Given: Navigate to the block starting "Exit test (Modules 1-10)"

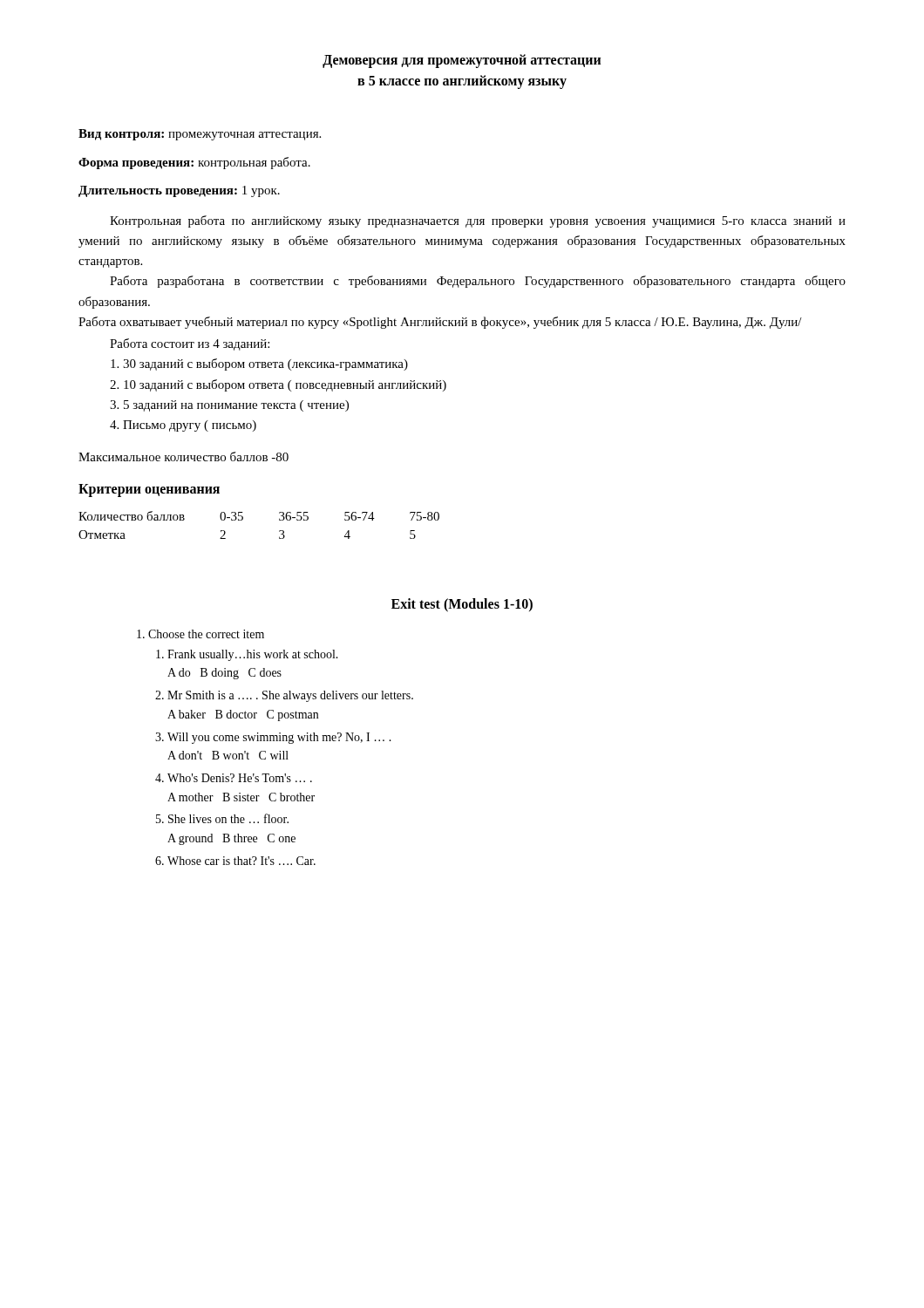Looking at the screenshot, I should pyautogui.click(x=462, y=604).
